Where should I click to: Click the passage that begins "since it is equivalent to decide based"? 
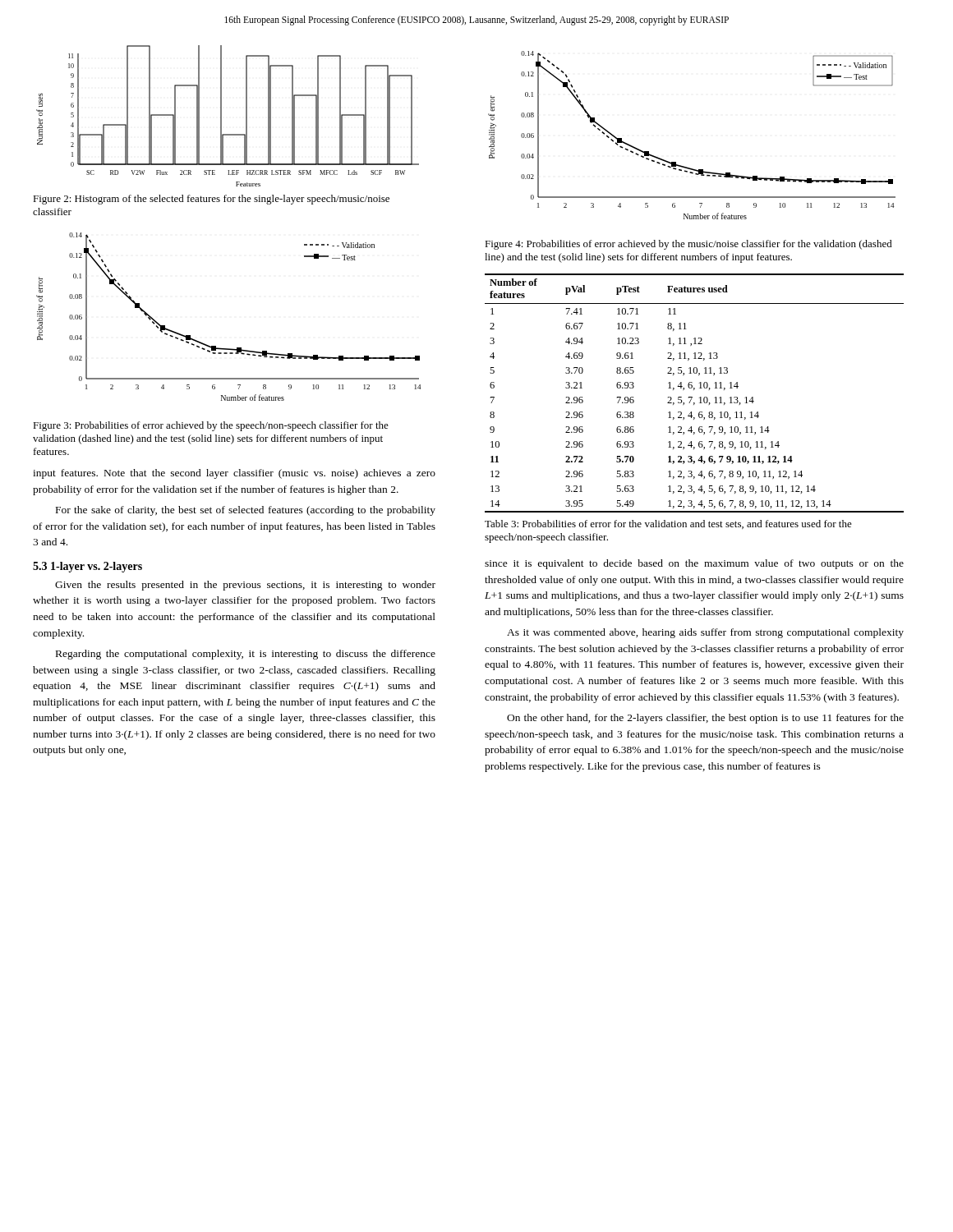tap(694, 587)
